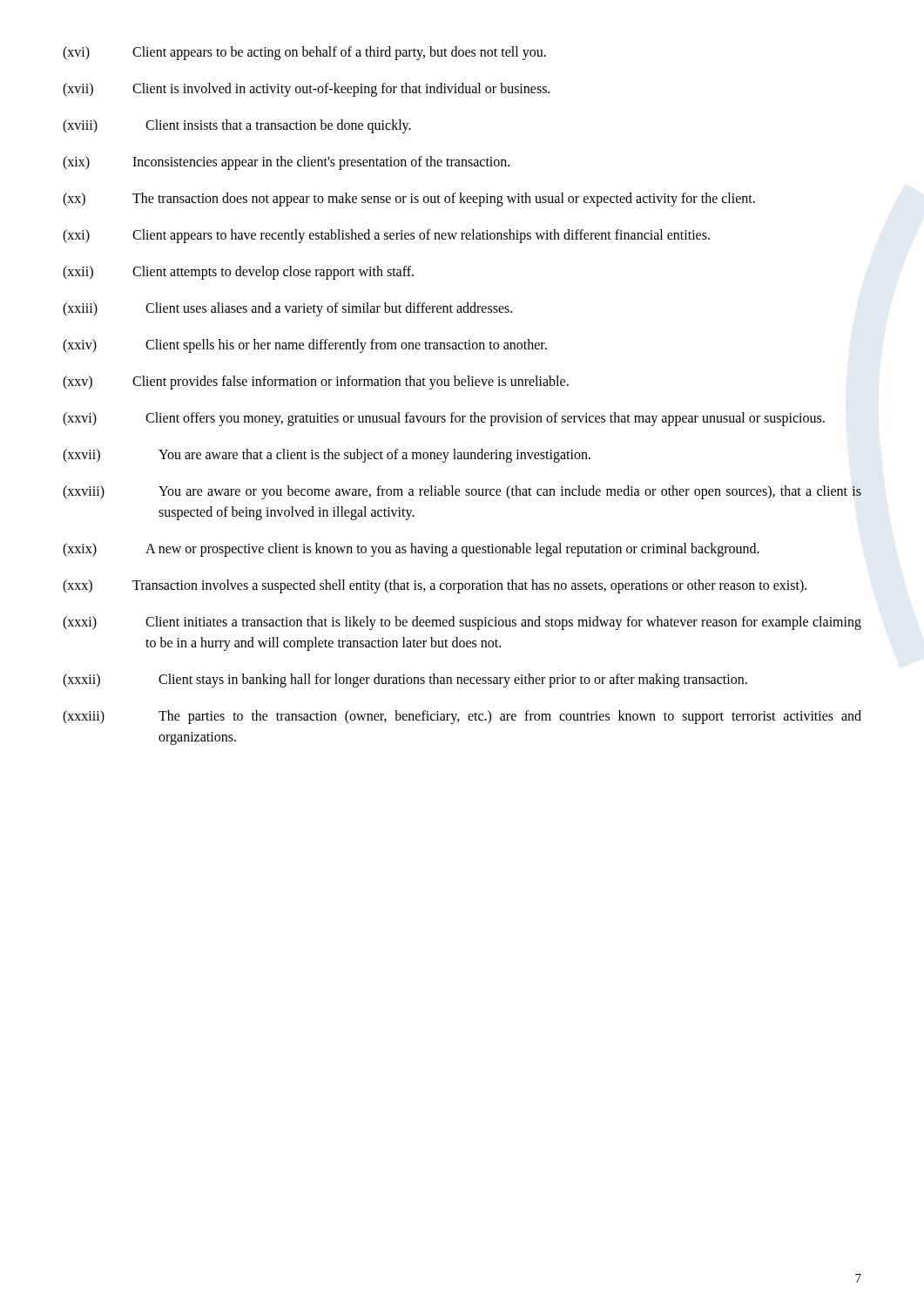Navigate to the block starting "(xxi) Client appears"
Image resolution: width=924 pixels, height=1307 pixels.
462,235
